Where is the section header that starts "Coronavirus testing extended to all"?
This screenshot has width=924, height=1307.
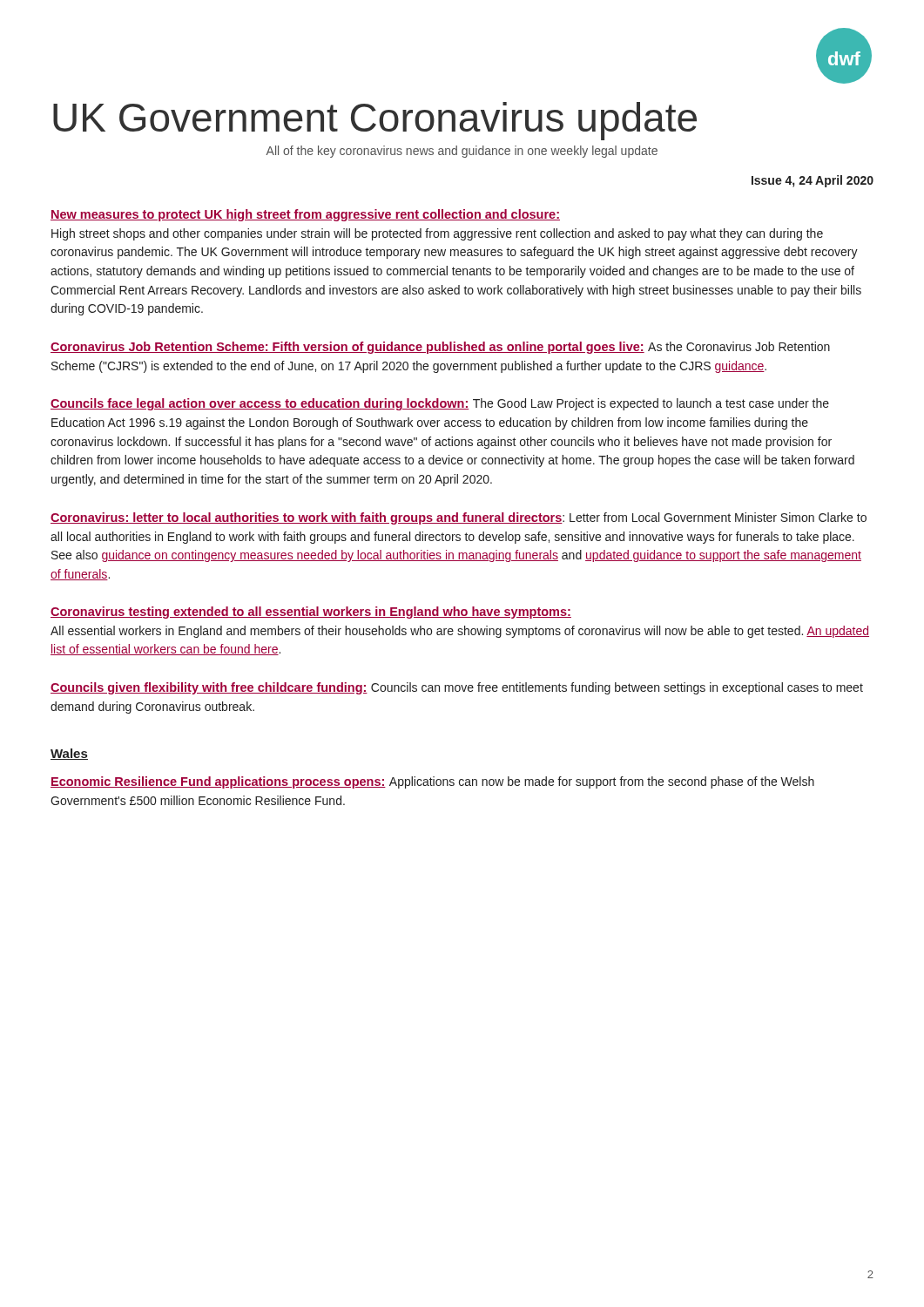point(311,611)
